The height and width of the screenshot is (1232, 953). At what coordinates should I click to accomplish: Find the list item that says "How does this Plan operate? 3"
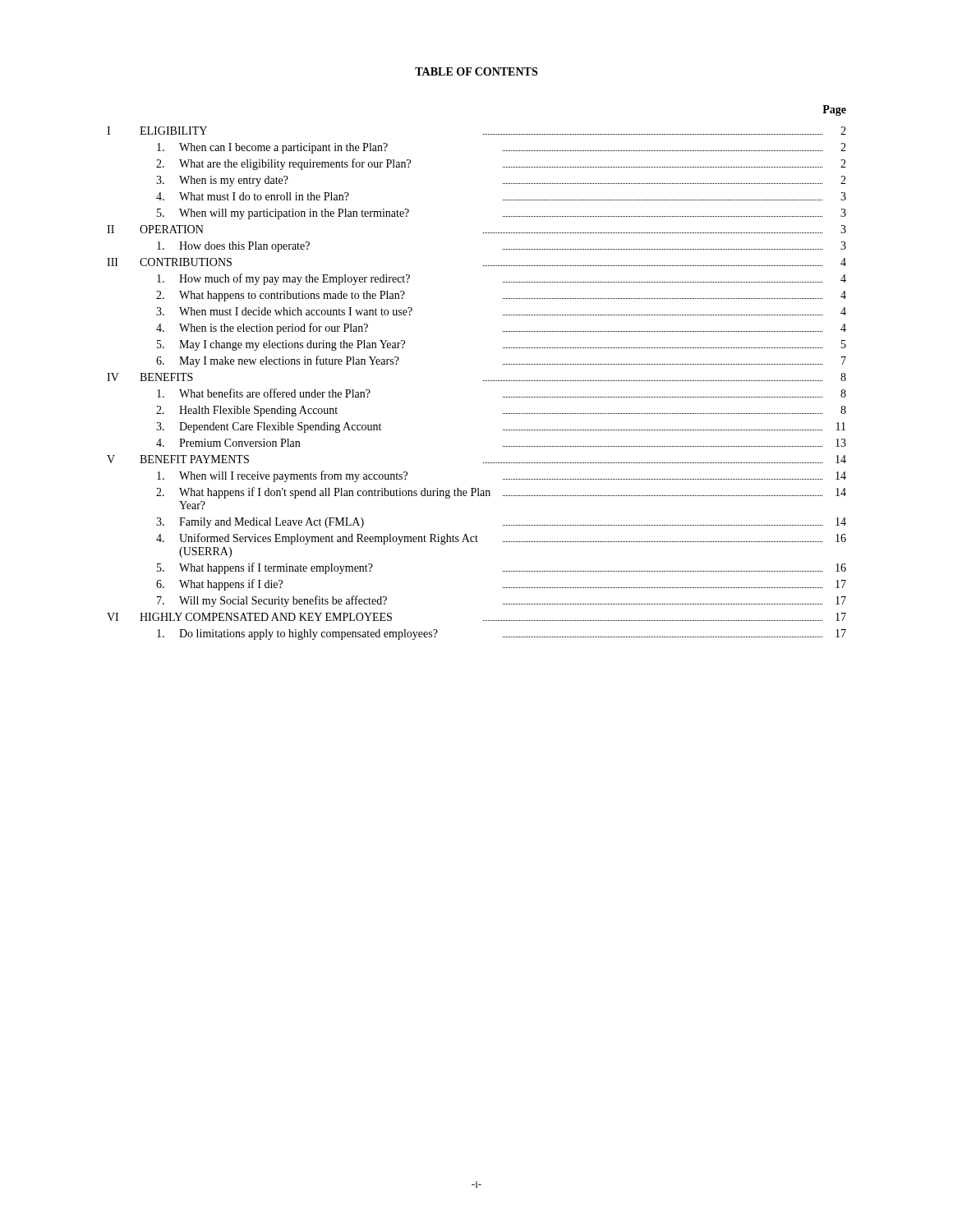501,246
